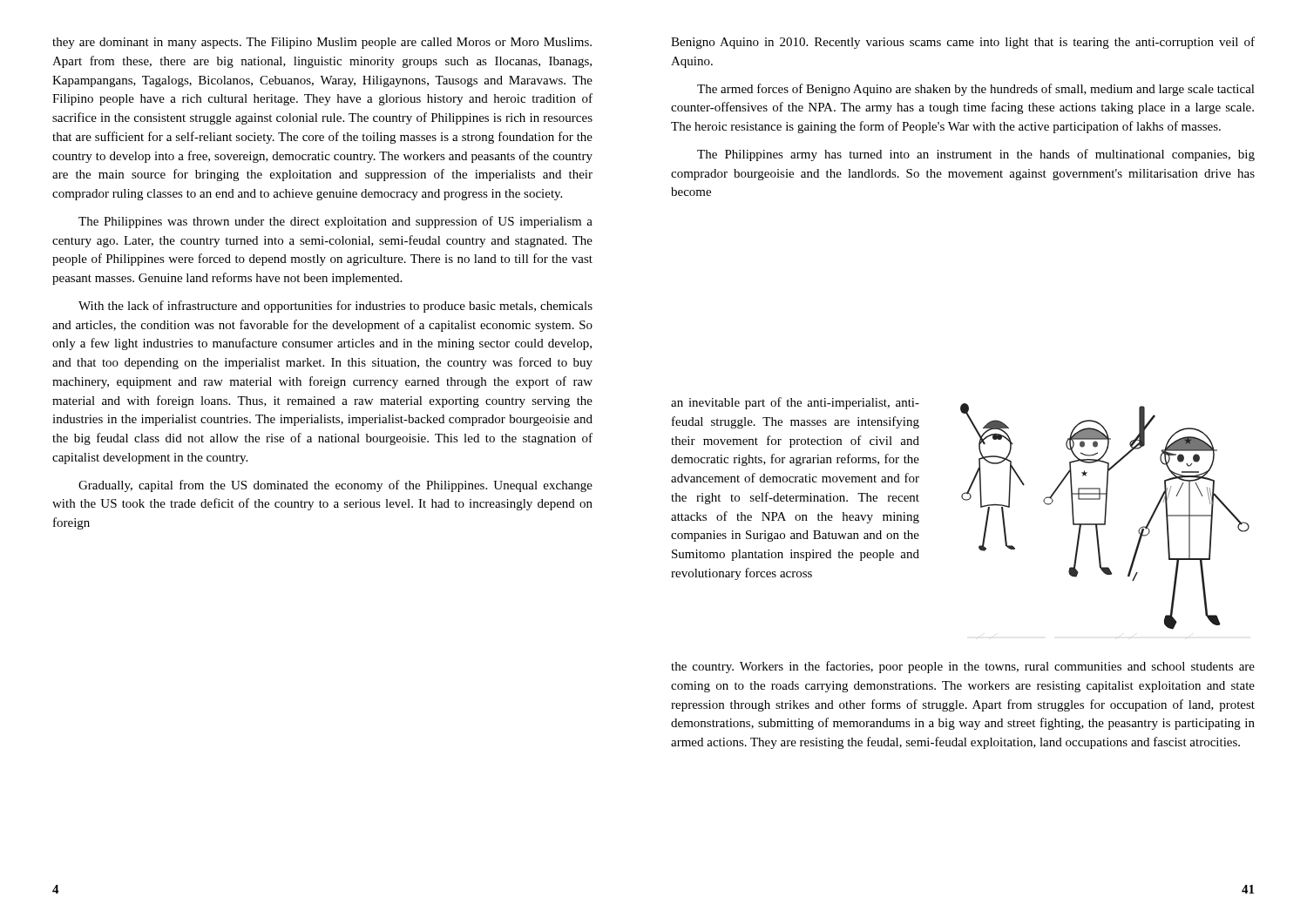Find the text block with the text "they are dominant in many aspects."
Image resolution: width=1307 pixels, height=924 pixels.
pyautogui.click(x=322, y=118)
